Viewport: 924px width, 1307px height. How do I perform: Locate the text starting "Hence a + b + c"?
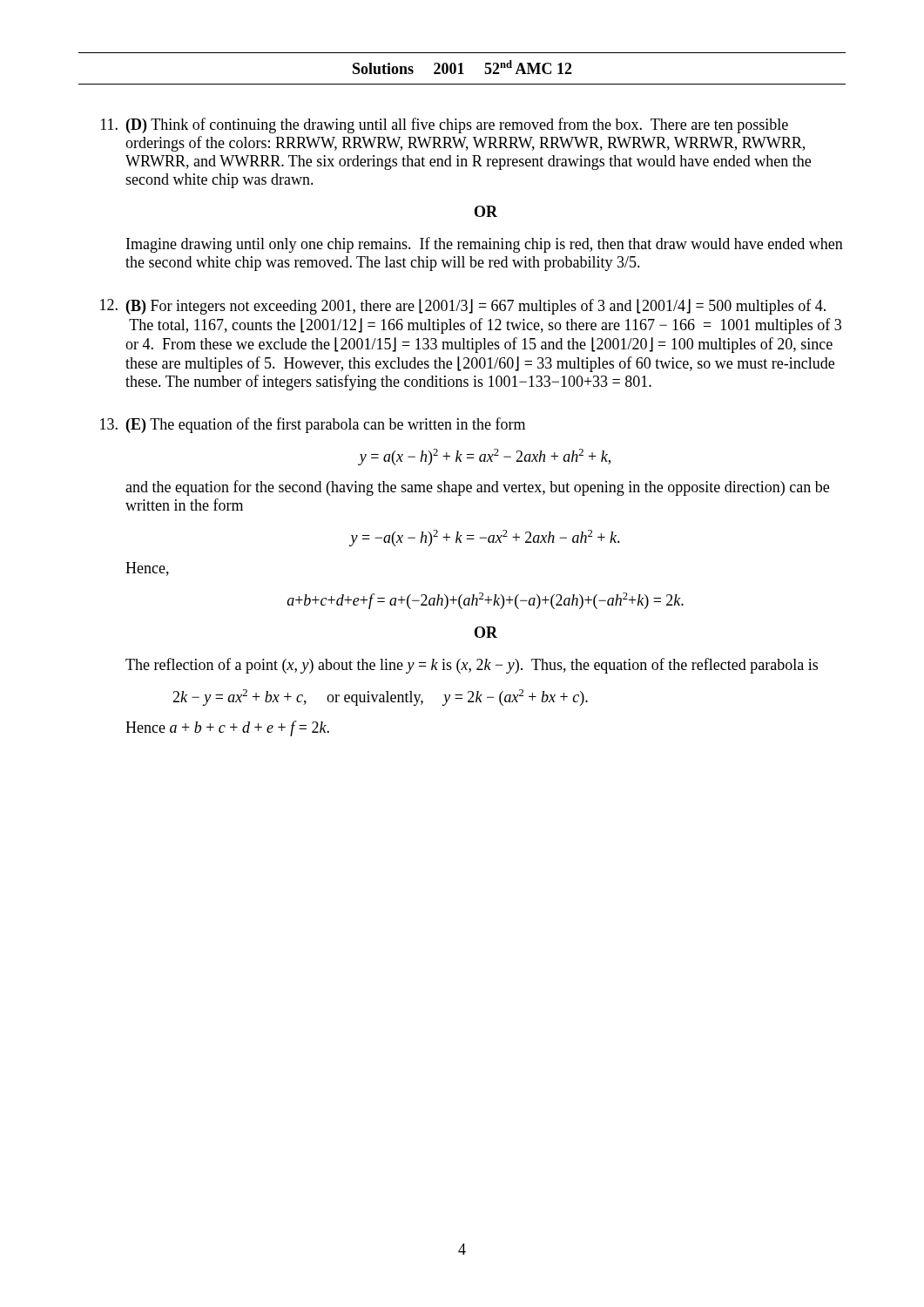[228, 728]
